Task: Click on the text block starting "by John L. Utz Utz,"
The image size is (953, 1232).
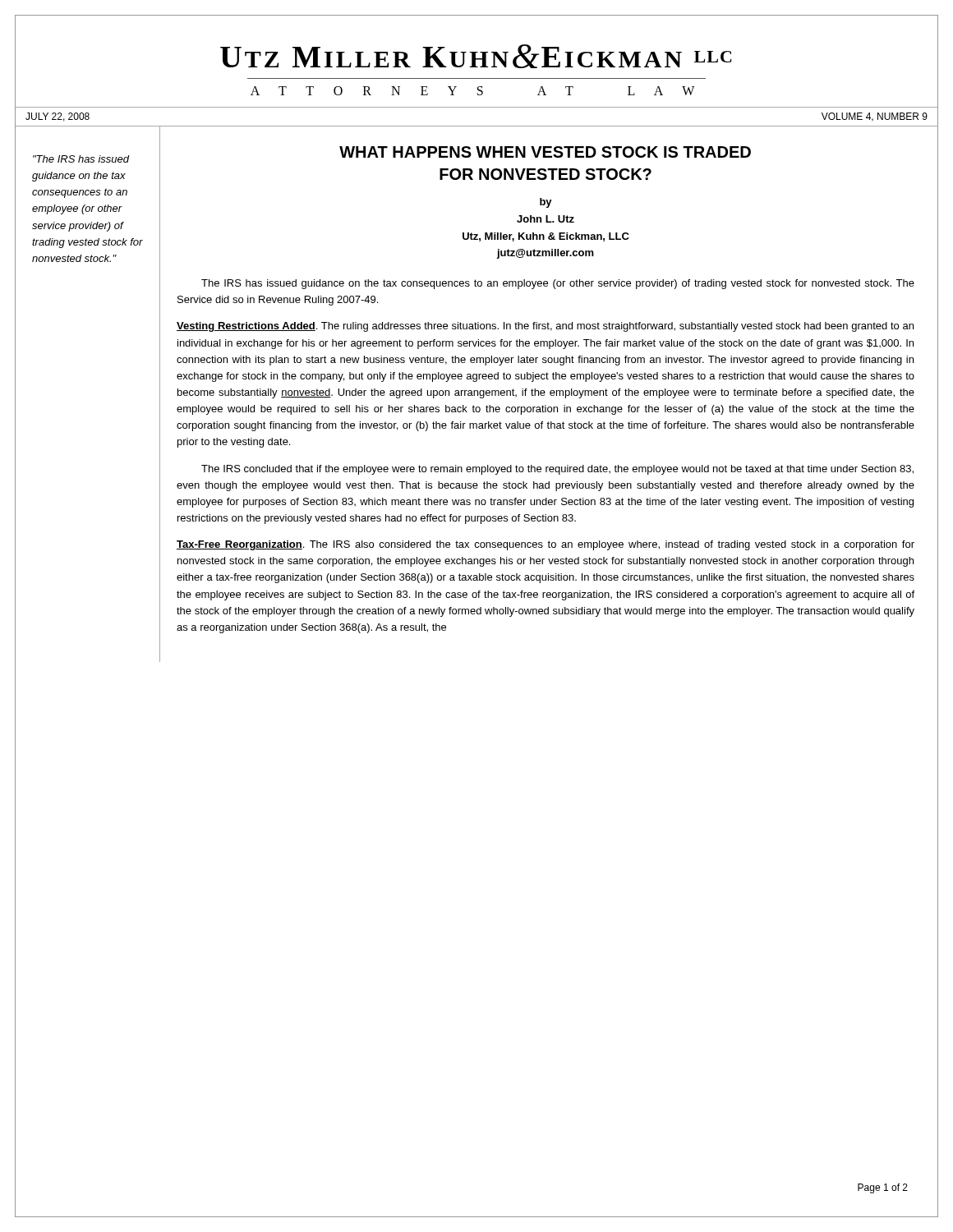Action: [x=545, y=227]
